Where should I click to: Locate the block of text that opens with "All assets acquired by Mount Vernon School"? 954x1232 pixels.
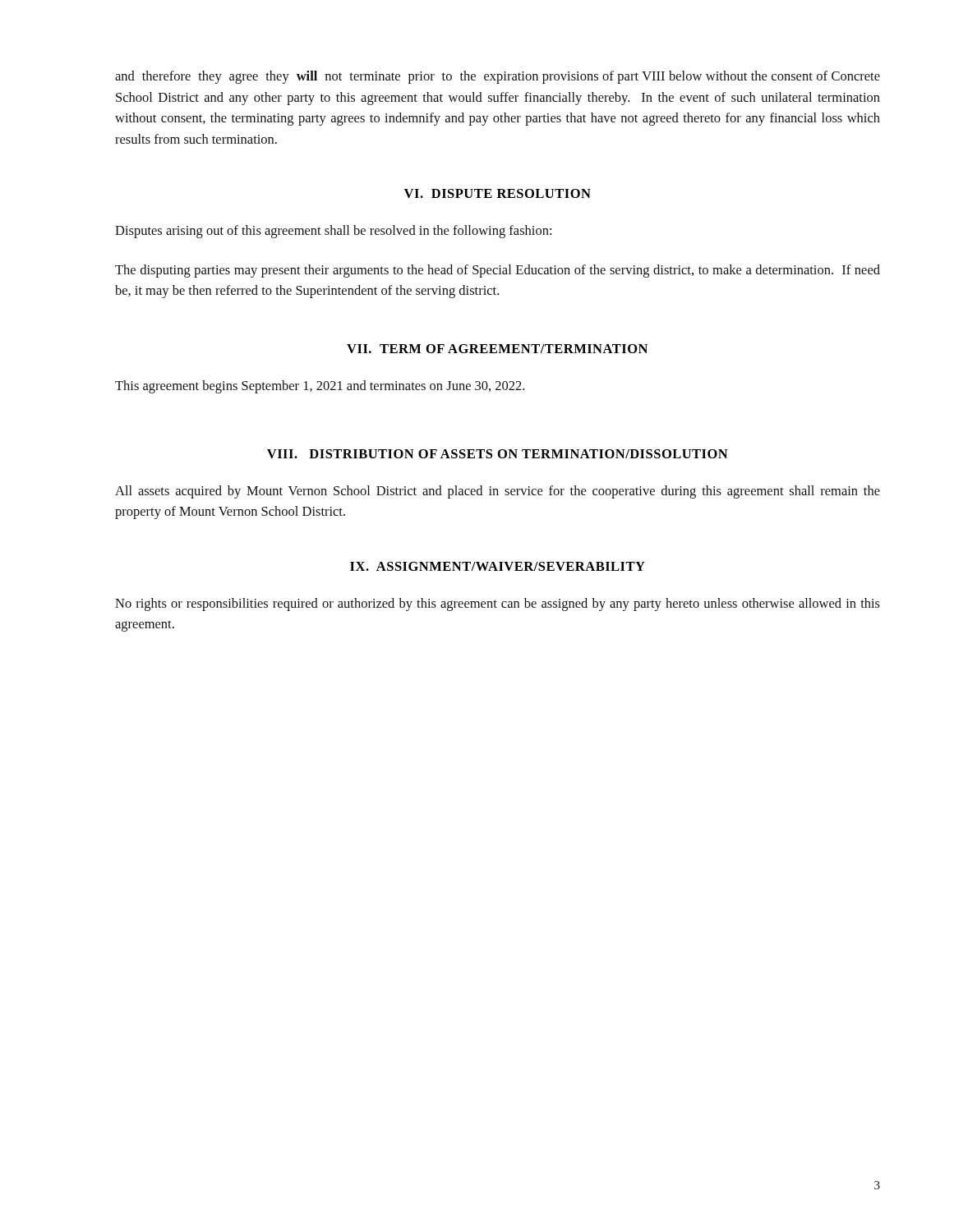[x=498, y=501]
